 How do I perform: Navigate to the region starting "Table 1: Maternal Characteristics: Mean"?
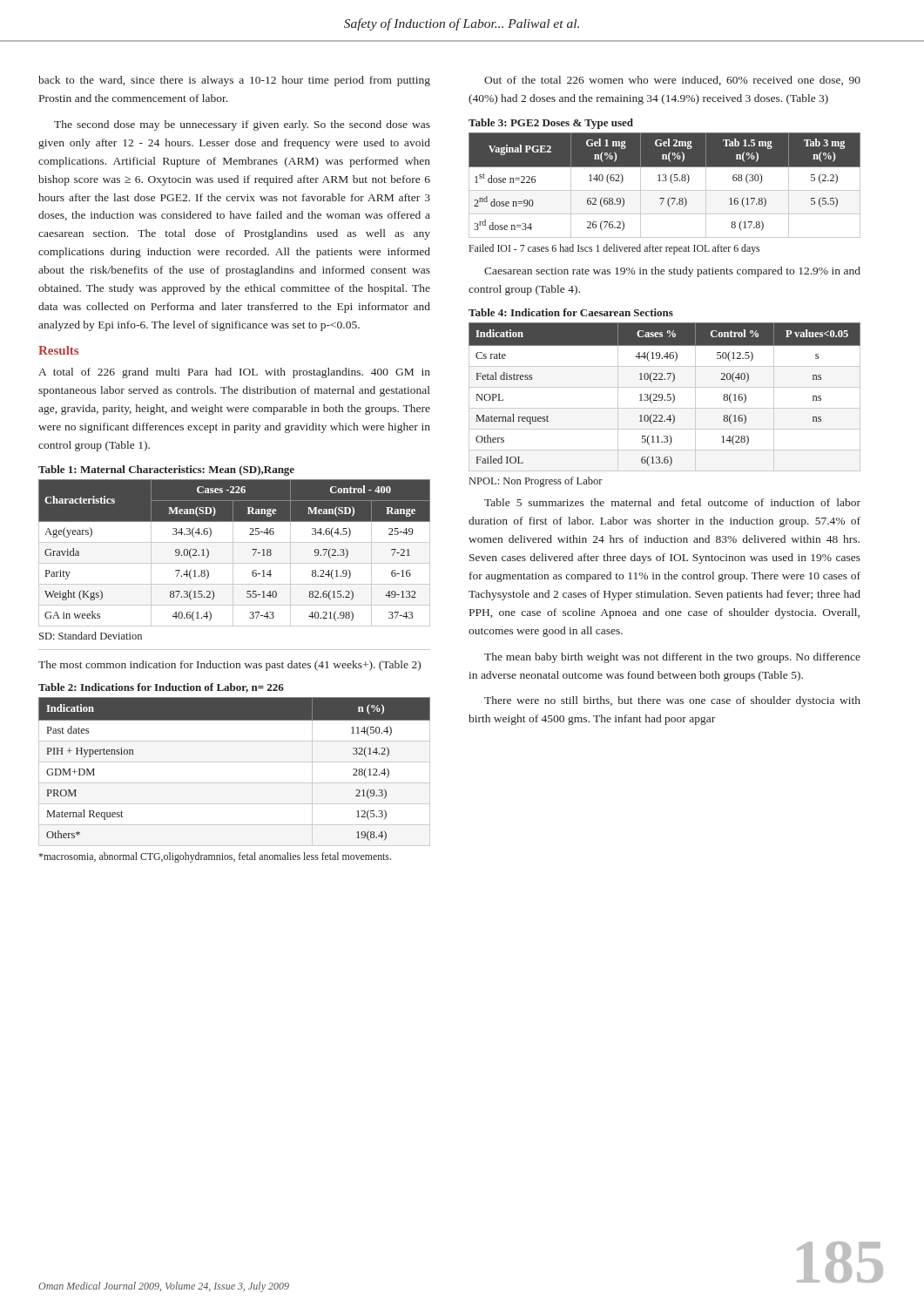point(166,469)
